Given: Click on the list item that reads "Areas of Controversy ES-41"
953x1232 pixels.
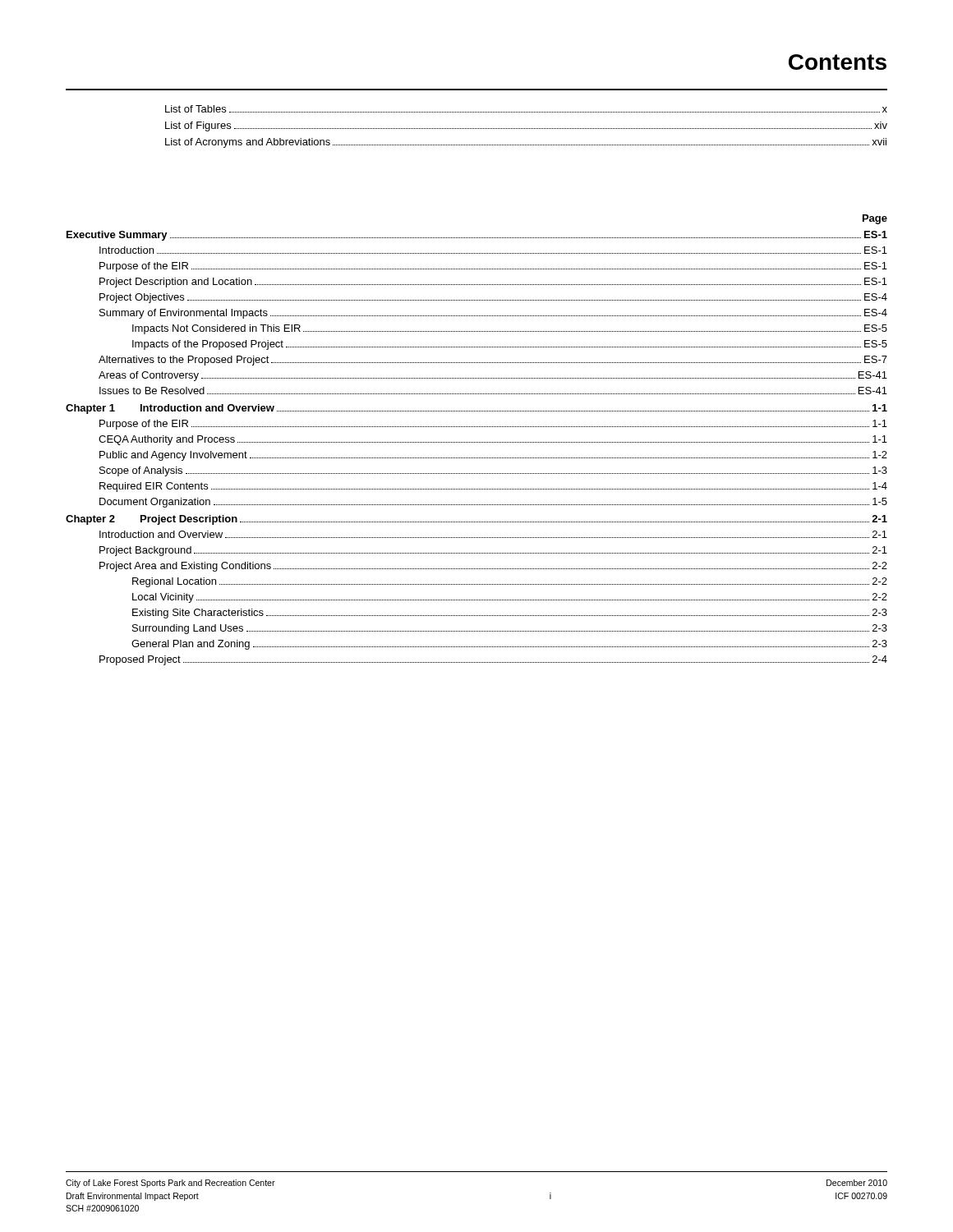Looking at the screenshot, I should click(x=493, y=375).
